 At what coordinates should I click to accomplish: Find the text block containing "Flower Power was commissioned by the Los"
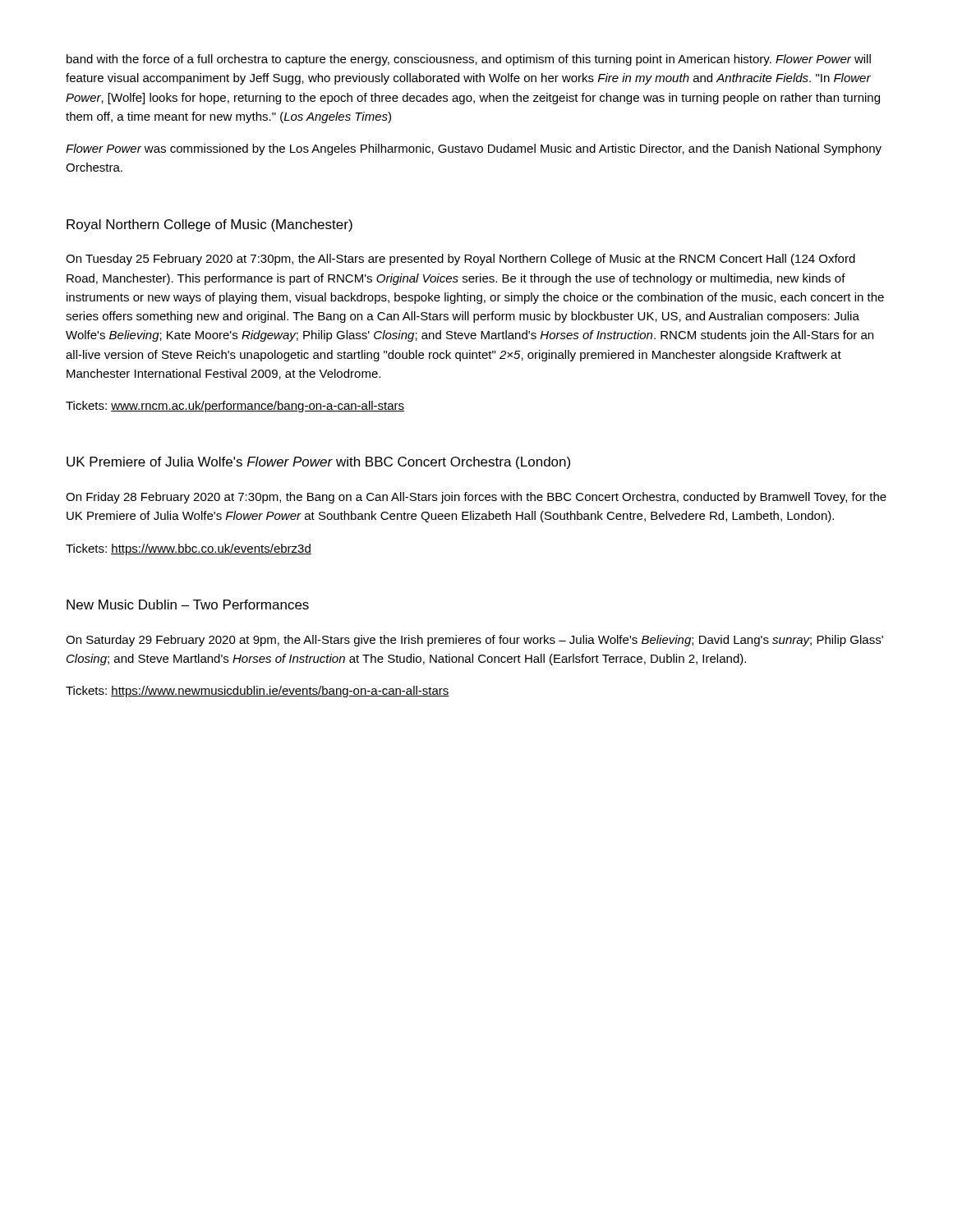coord(476,158)
